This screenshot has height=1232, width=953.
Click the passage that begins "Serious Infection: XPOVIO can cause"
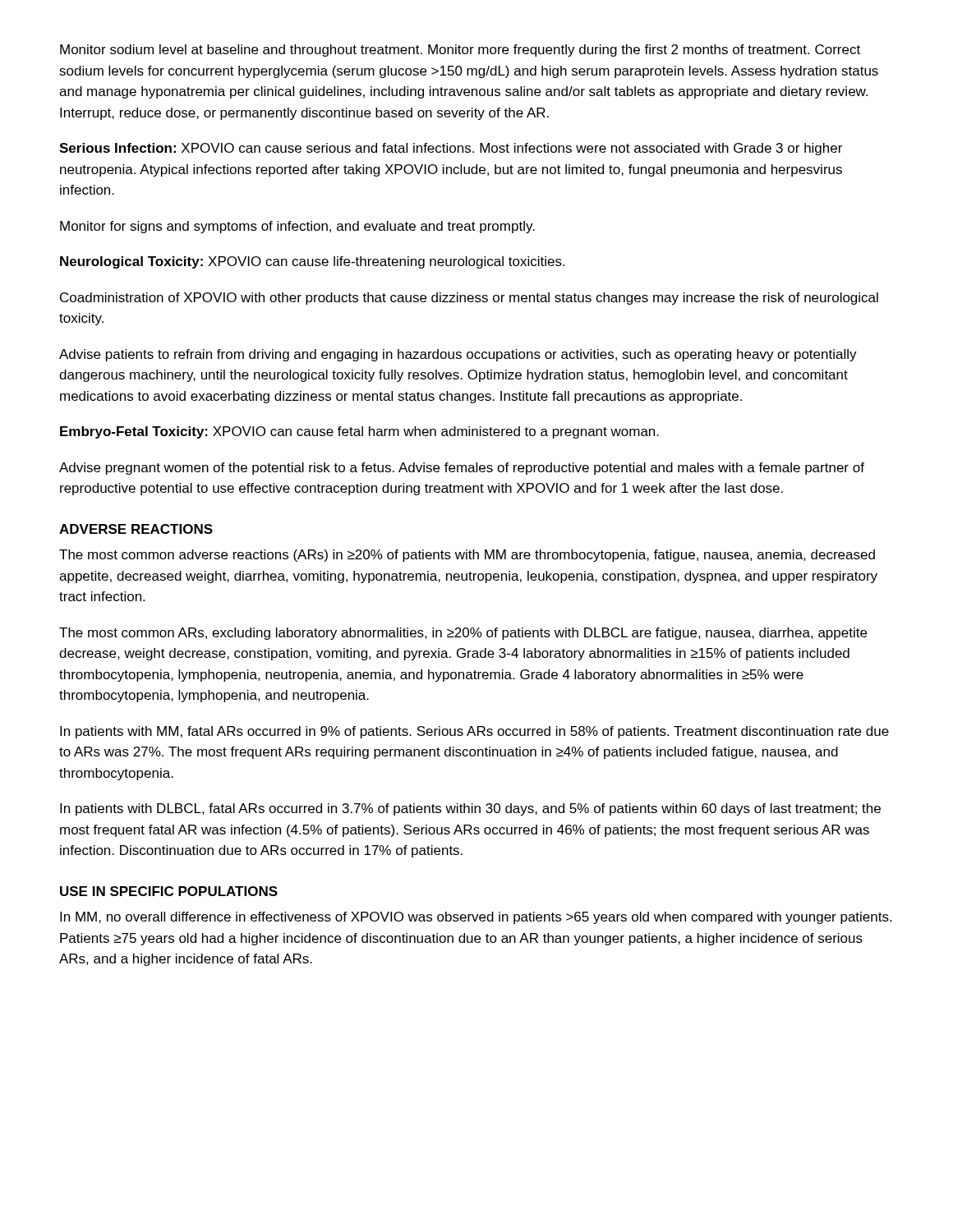451,169
